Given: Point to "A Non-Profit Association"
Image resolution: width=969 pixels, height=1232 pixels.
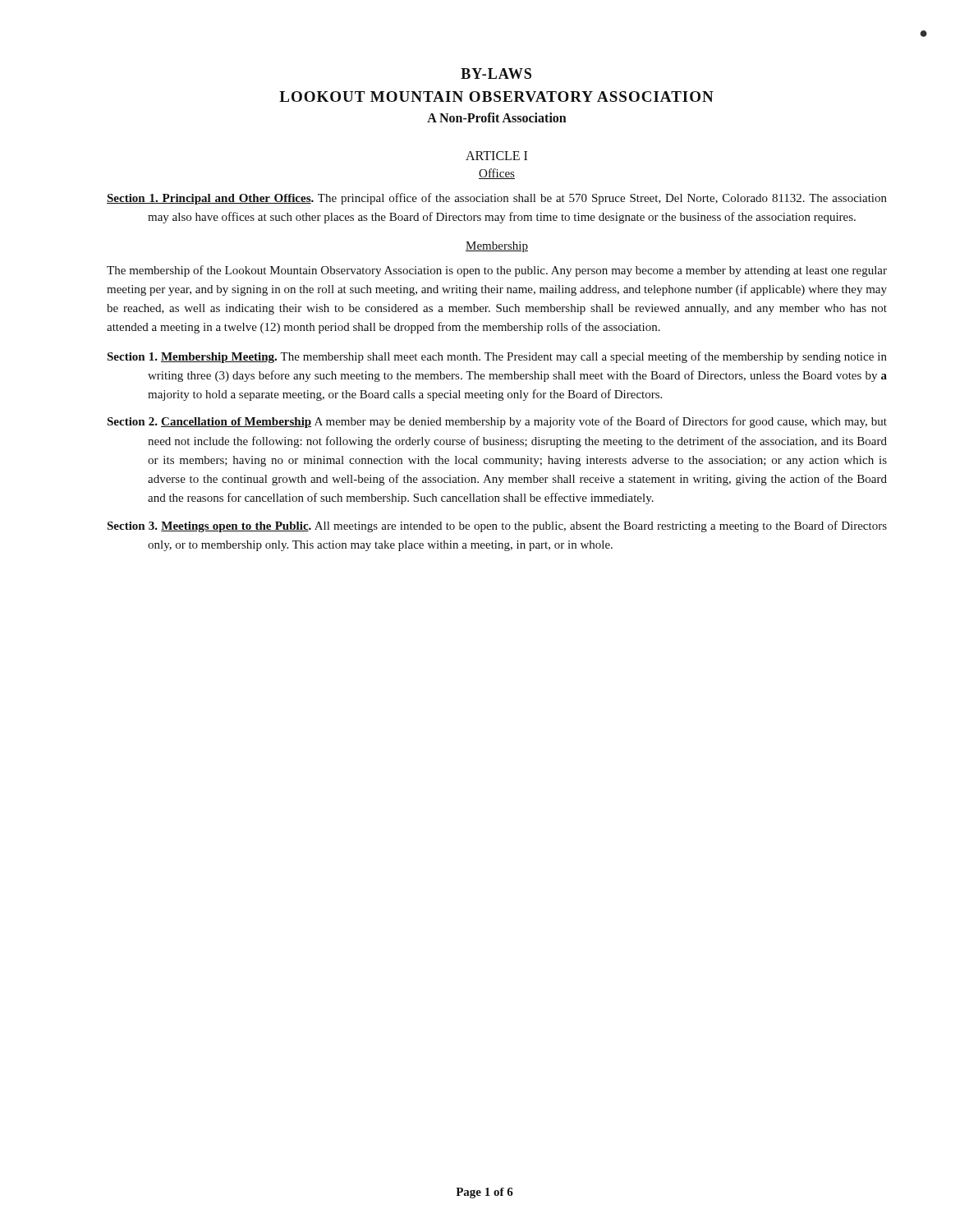Looking at the screenshot, I should tap(497, 118).
